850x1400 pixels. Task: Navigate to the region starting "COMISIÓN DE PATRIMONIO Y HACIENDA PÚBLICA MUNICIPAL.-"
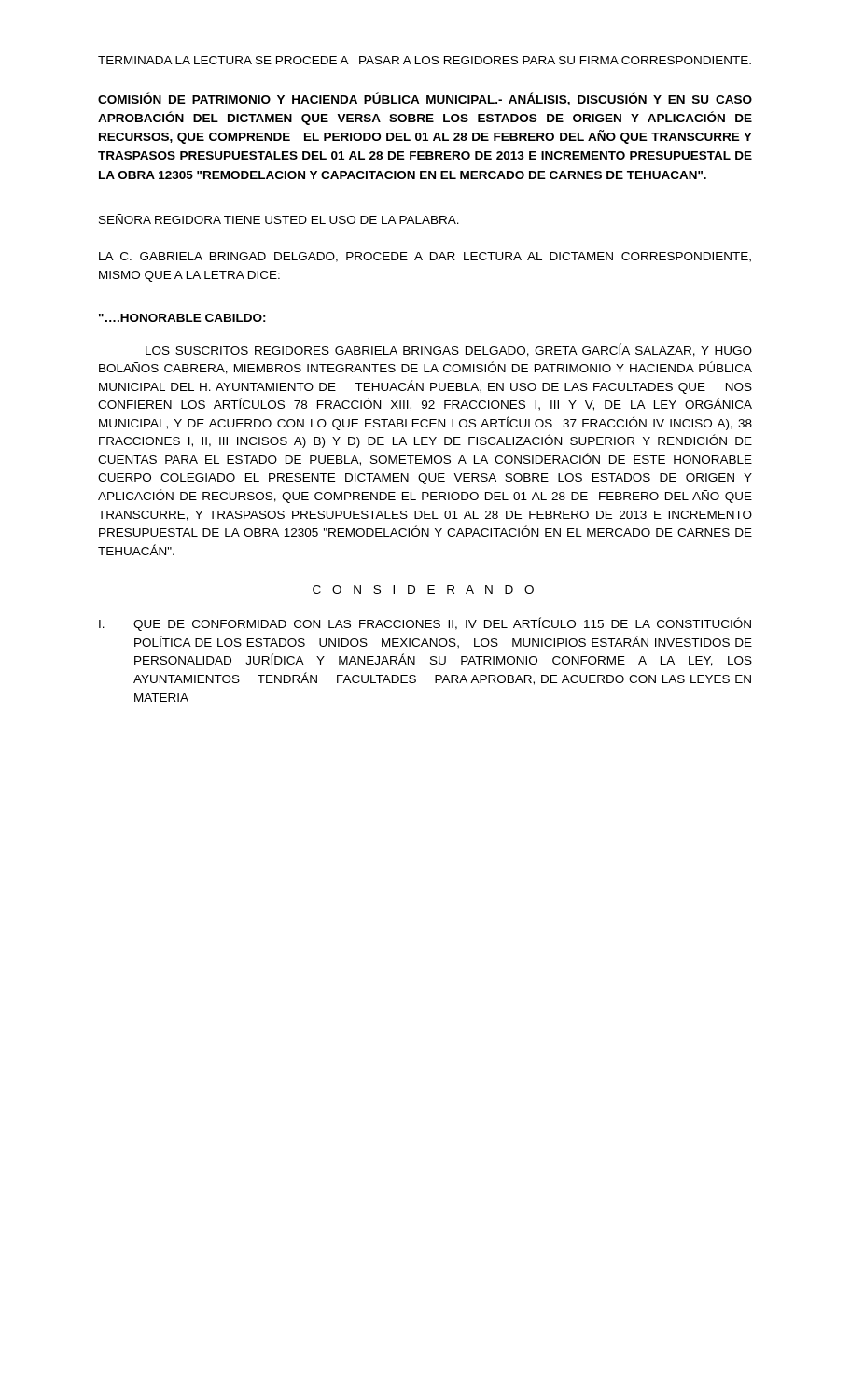[425, 137]
